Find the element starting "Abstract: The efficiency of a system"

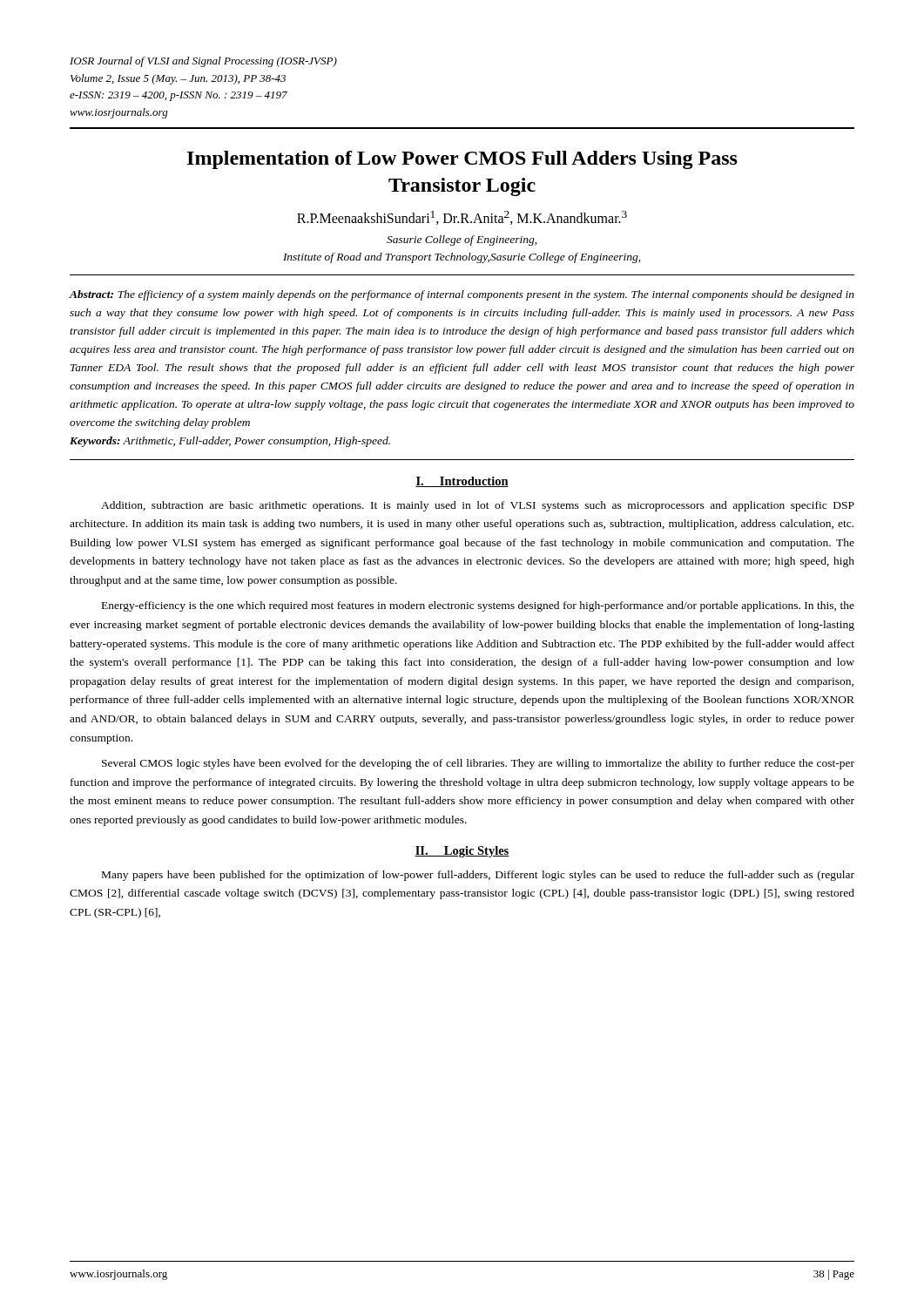point(462,368)
